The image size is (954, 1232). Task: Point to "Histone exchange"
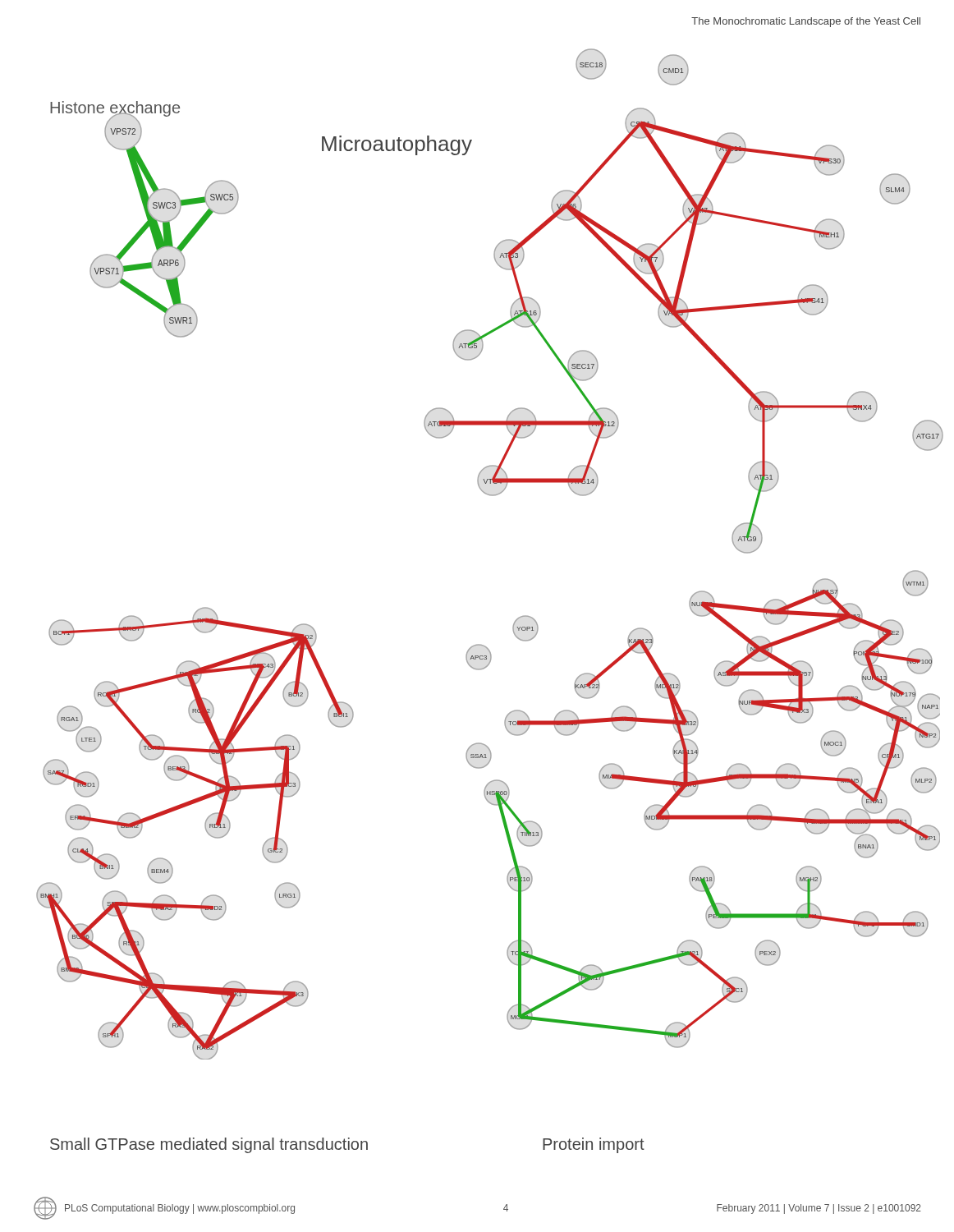[x=115, y=108]
